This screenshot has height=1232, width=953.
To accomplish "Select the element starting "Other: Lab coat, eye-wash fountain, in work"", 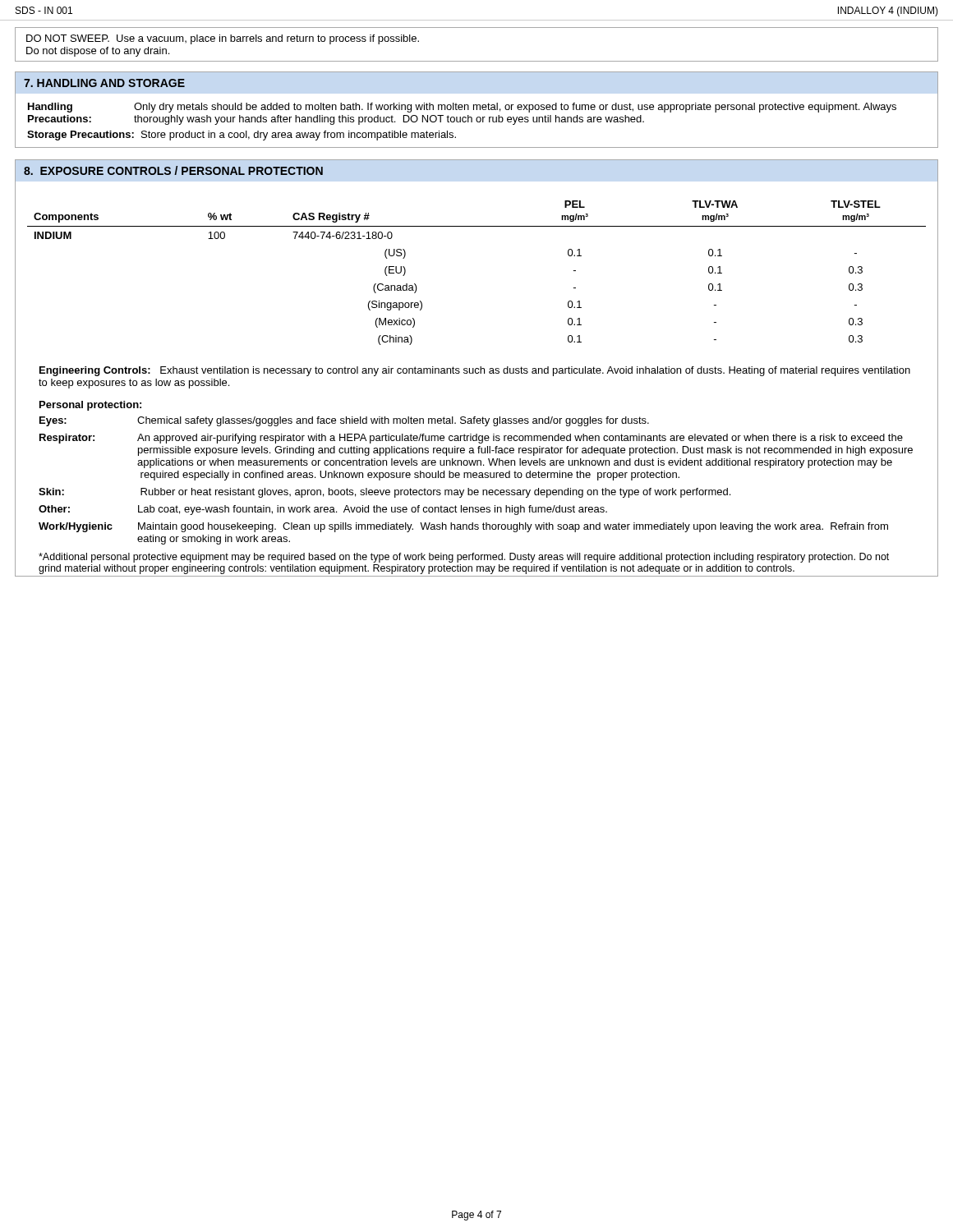I will (x=476, y=509).
